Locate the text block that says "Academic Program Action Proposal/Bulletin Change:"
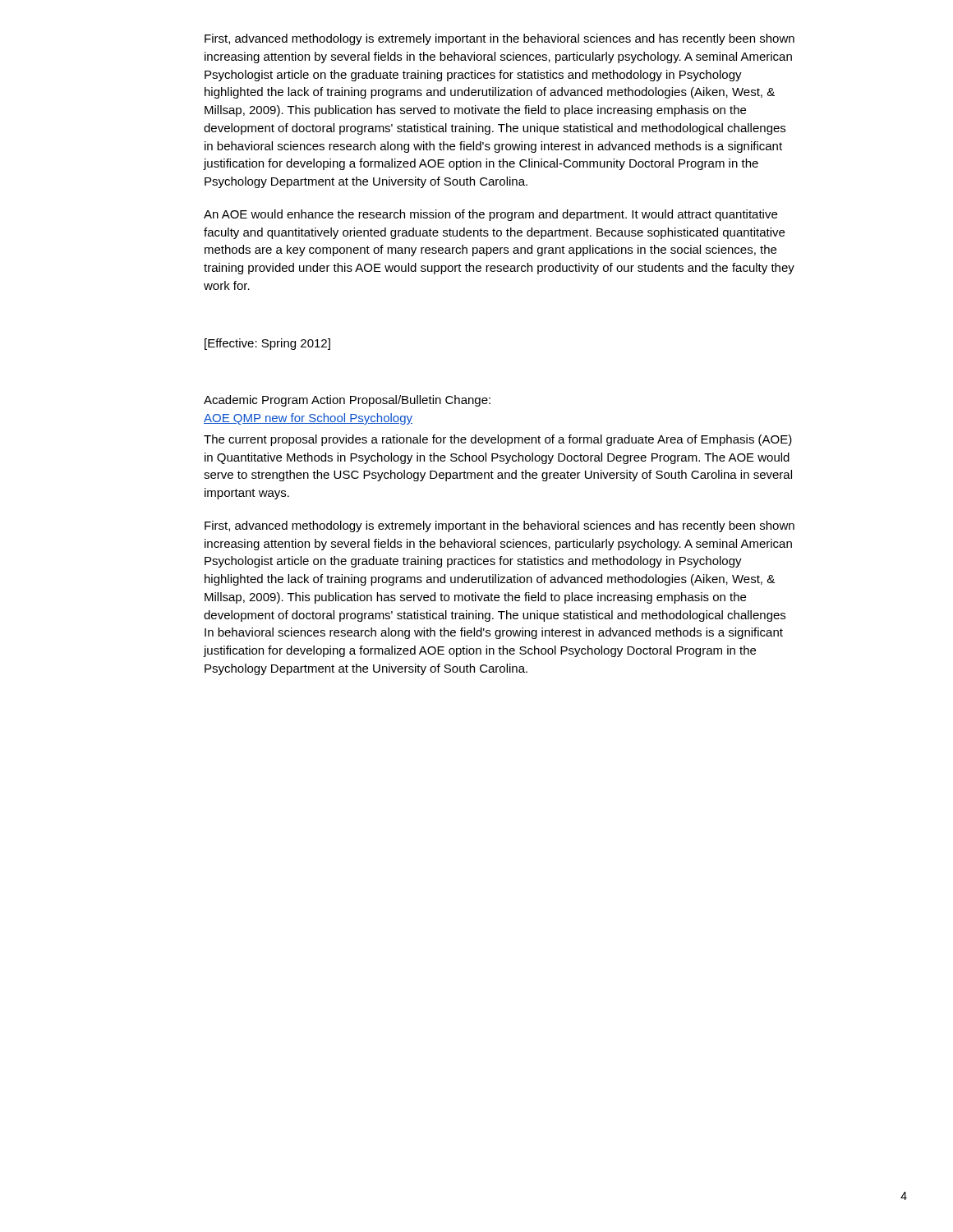 tap(348, 409)
